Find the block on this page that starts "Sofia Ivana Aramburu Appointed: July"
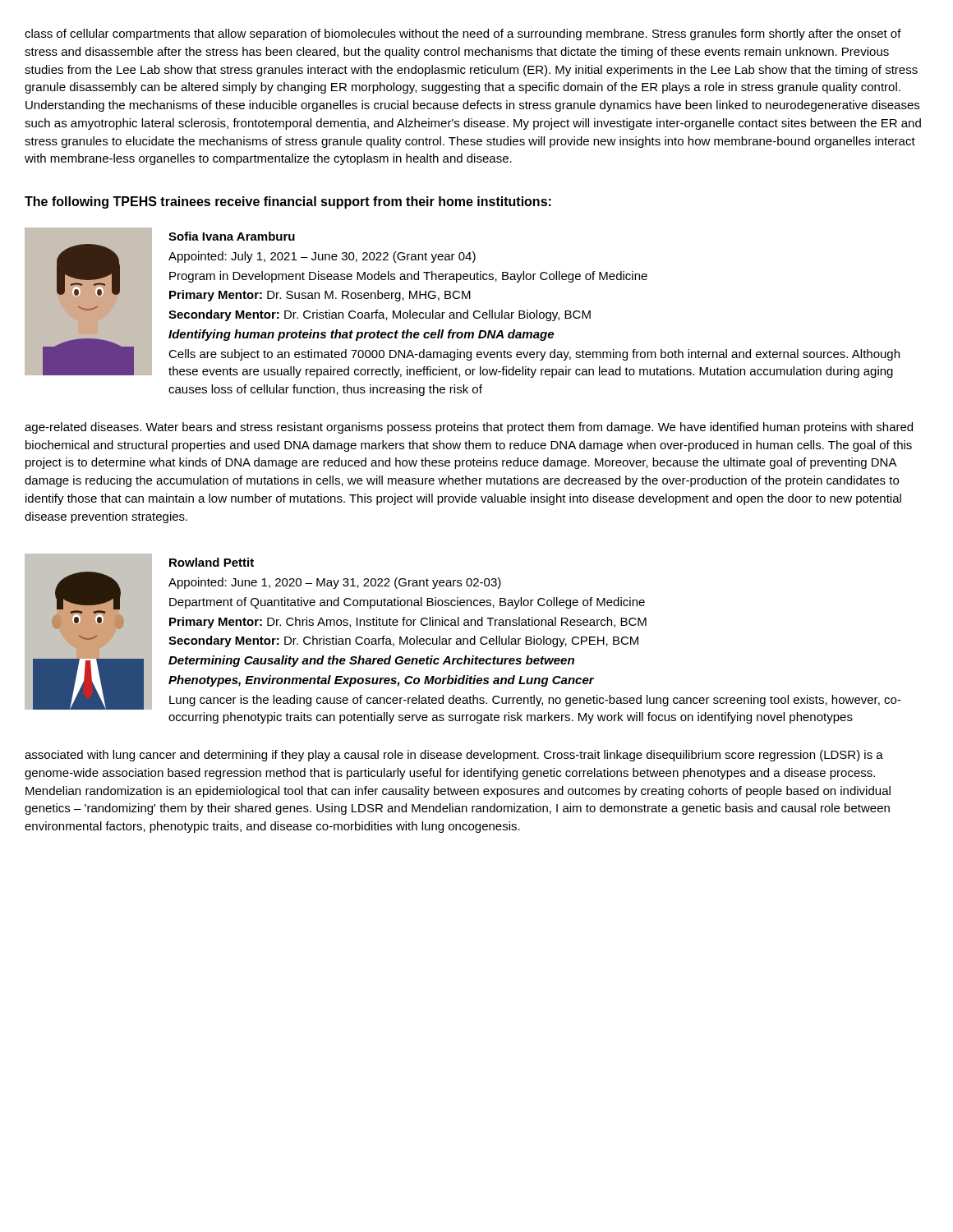 (x=548, y=313)
